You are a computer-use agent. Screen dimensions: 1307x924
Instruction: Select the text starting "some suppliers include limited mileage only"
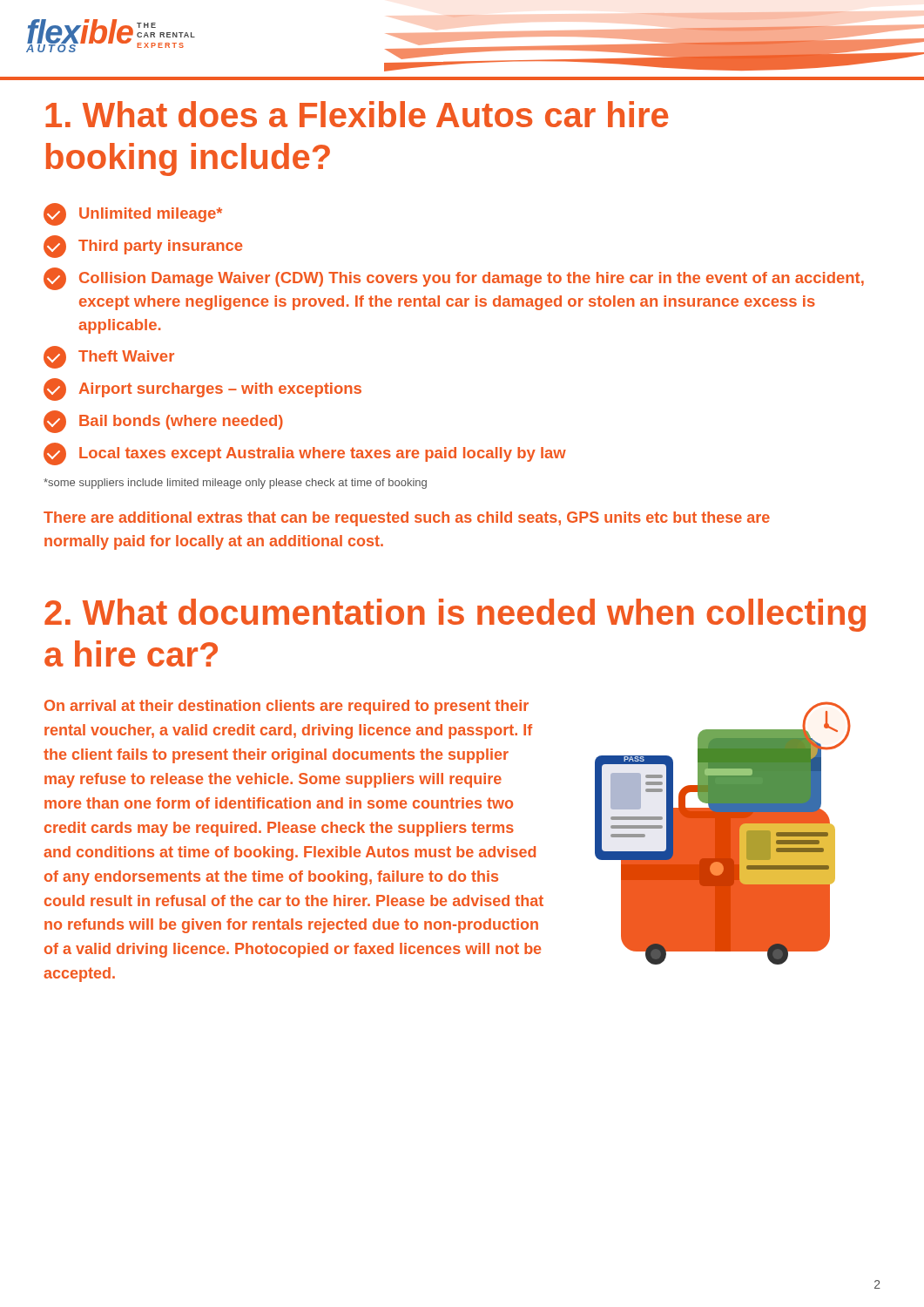[x=235, y=483]
